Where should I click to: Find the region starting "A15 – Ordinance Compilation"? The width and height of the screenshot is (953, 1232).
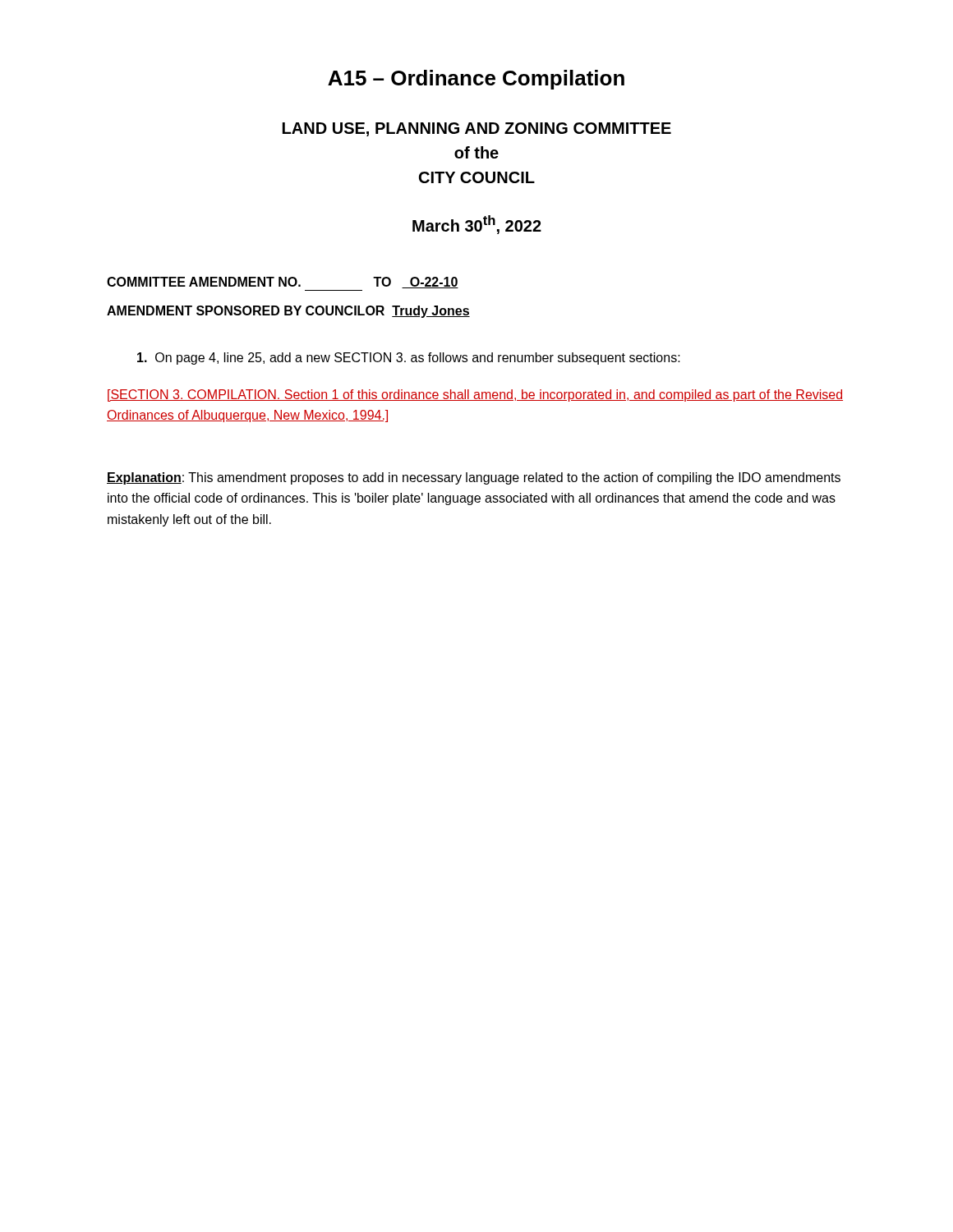(476, 78)
